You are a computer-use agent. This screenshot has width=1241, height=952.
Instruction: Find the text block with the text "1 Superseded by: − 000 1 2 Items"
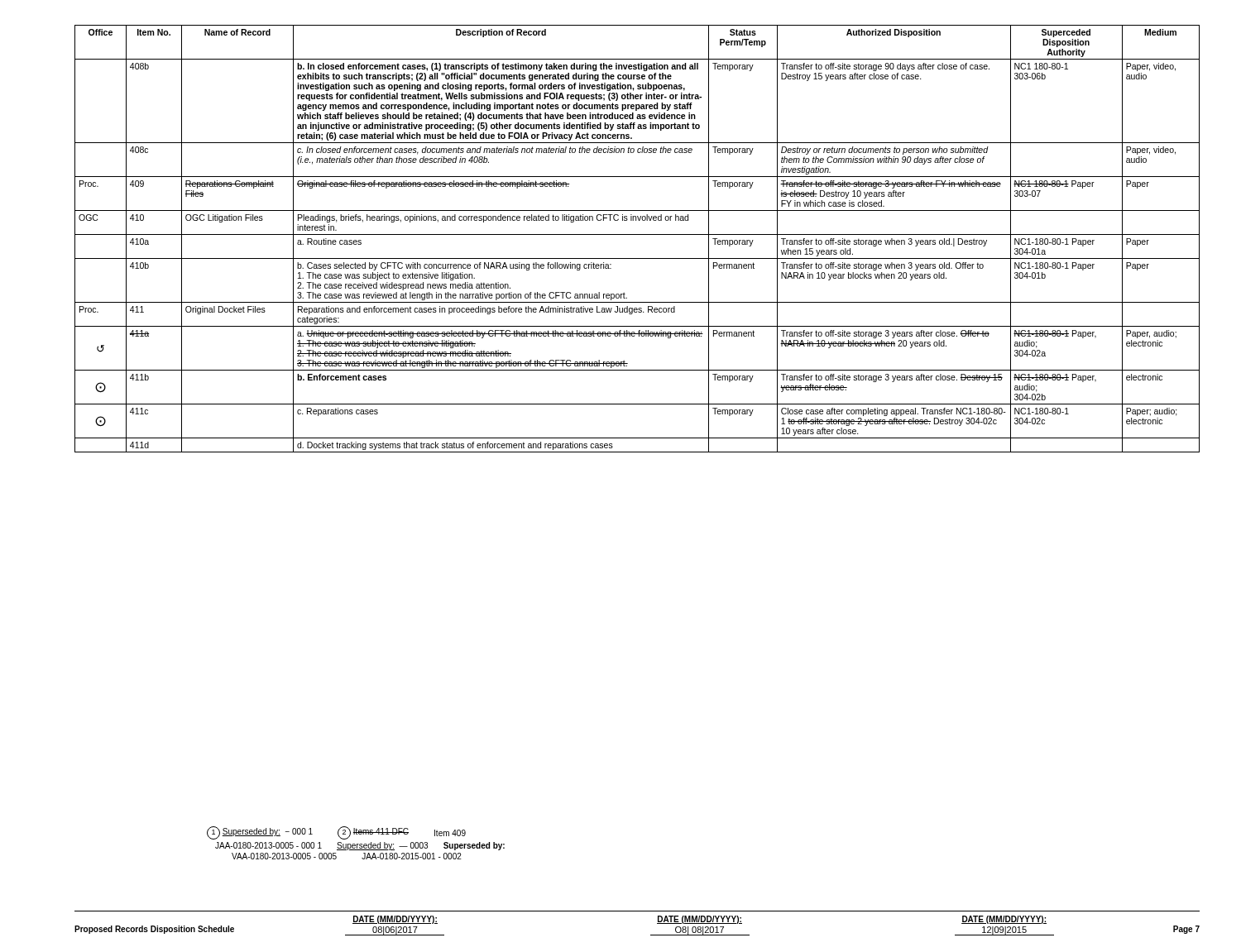tap(336, 833)
